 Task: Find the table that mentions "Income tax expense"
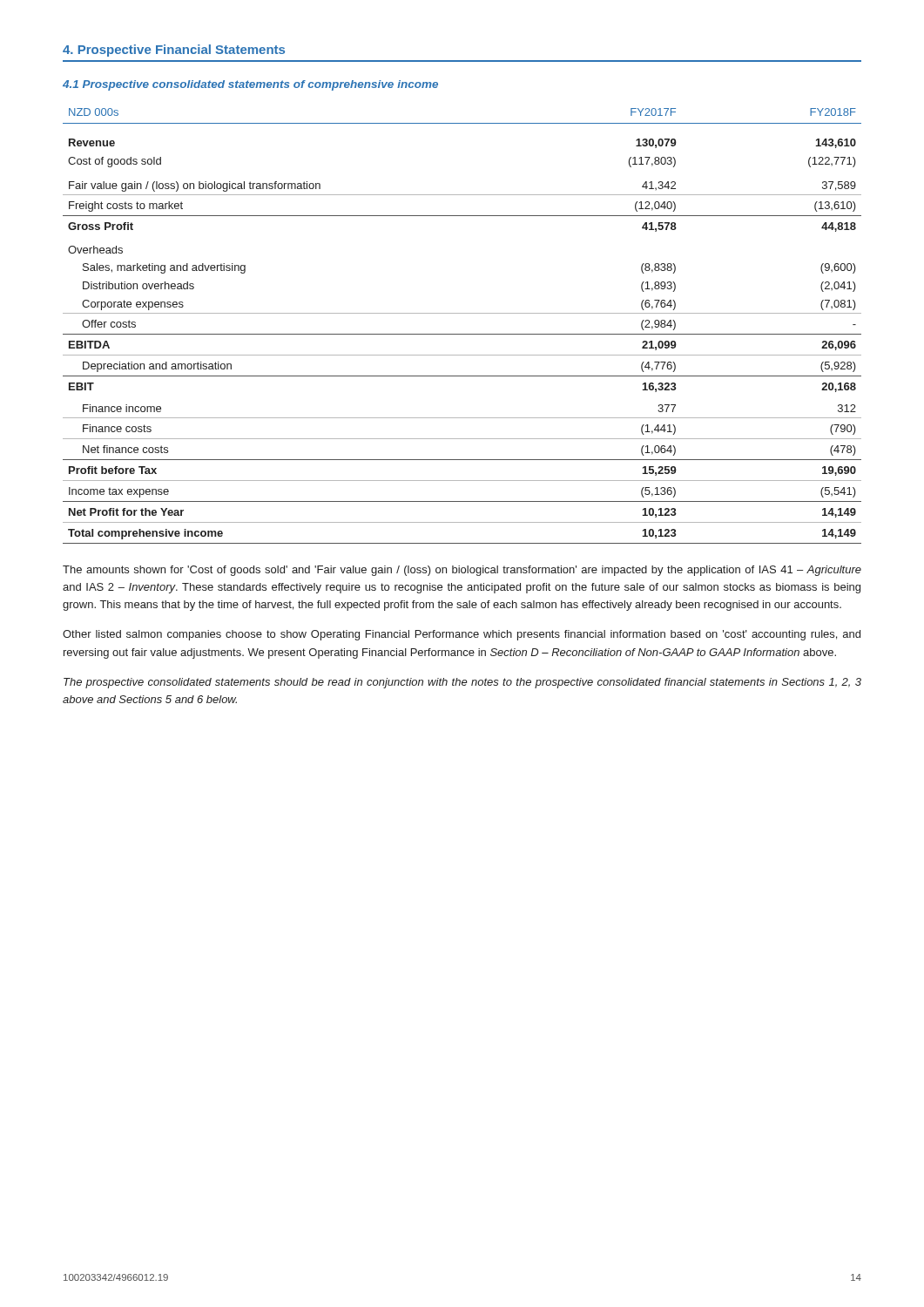(x=462, y=323)
